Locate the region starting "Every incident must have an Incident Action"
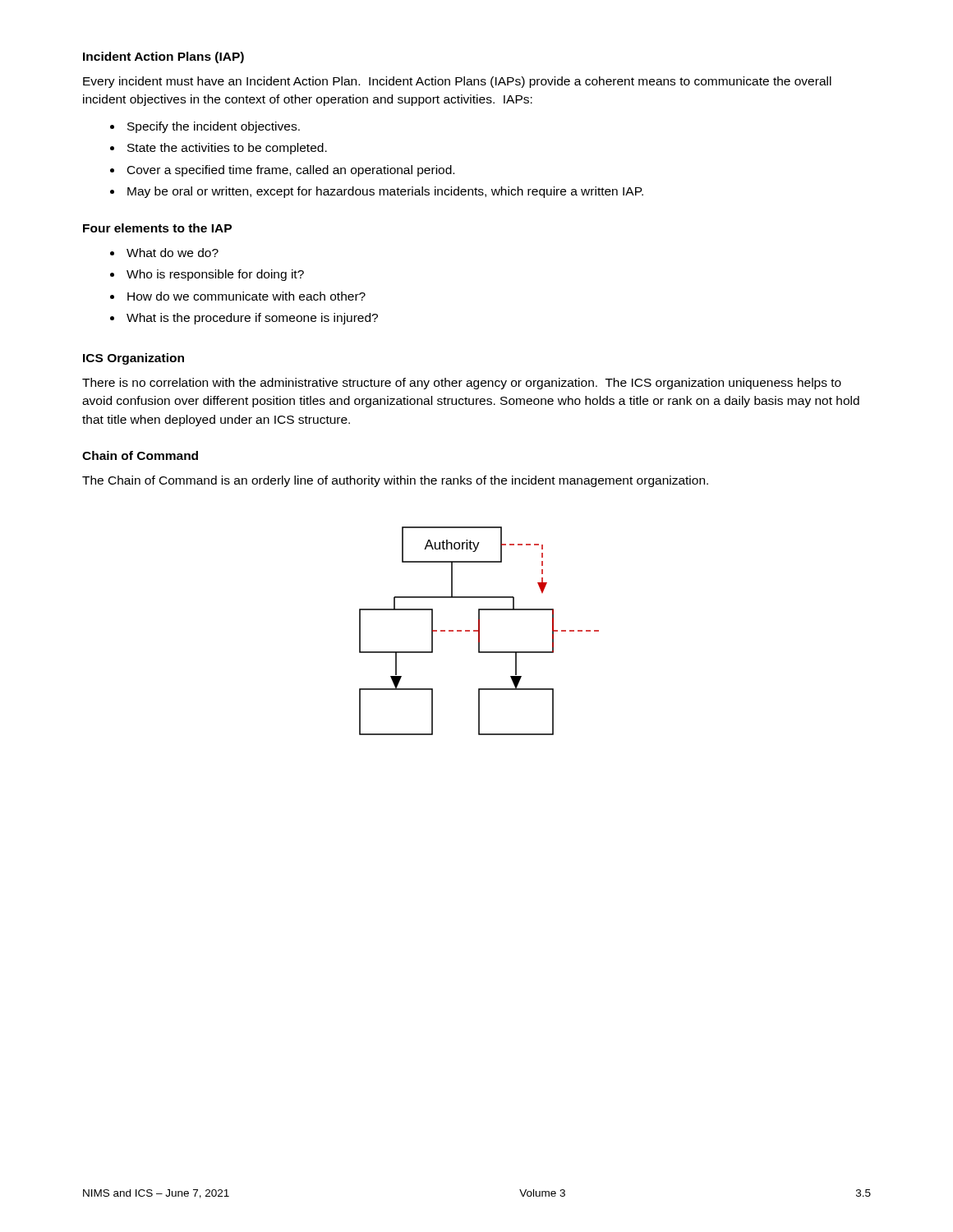Image resolution: width=953 pixels, height=1232 pixels. (x=457, y=90)
